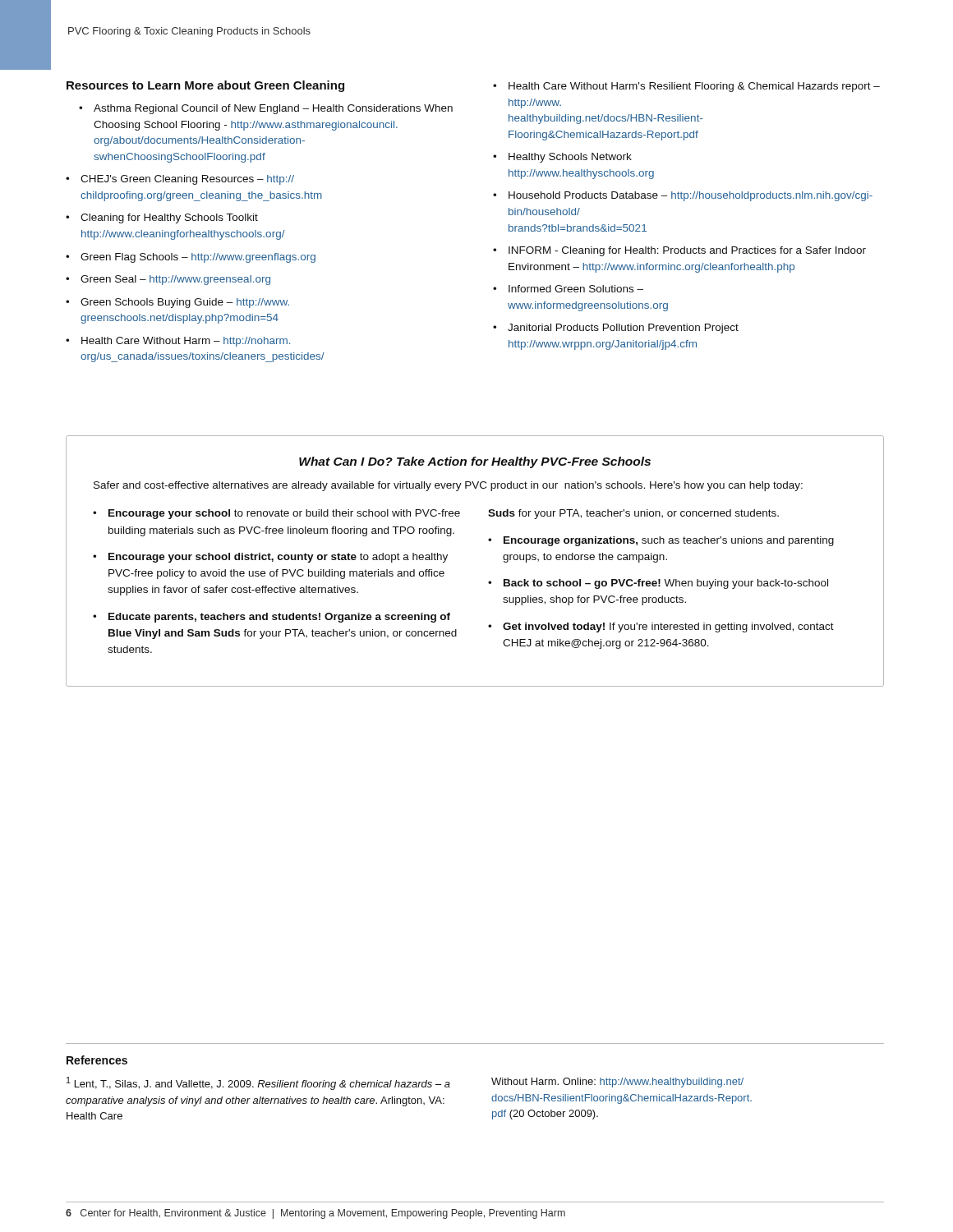Select the list item with the text "Health Care Without Harm's"
The image size is (953, 1232).
(x=694, y=110)
